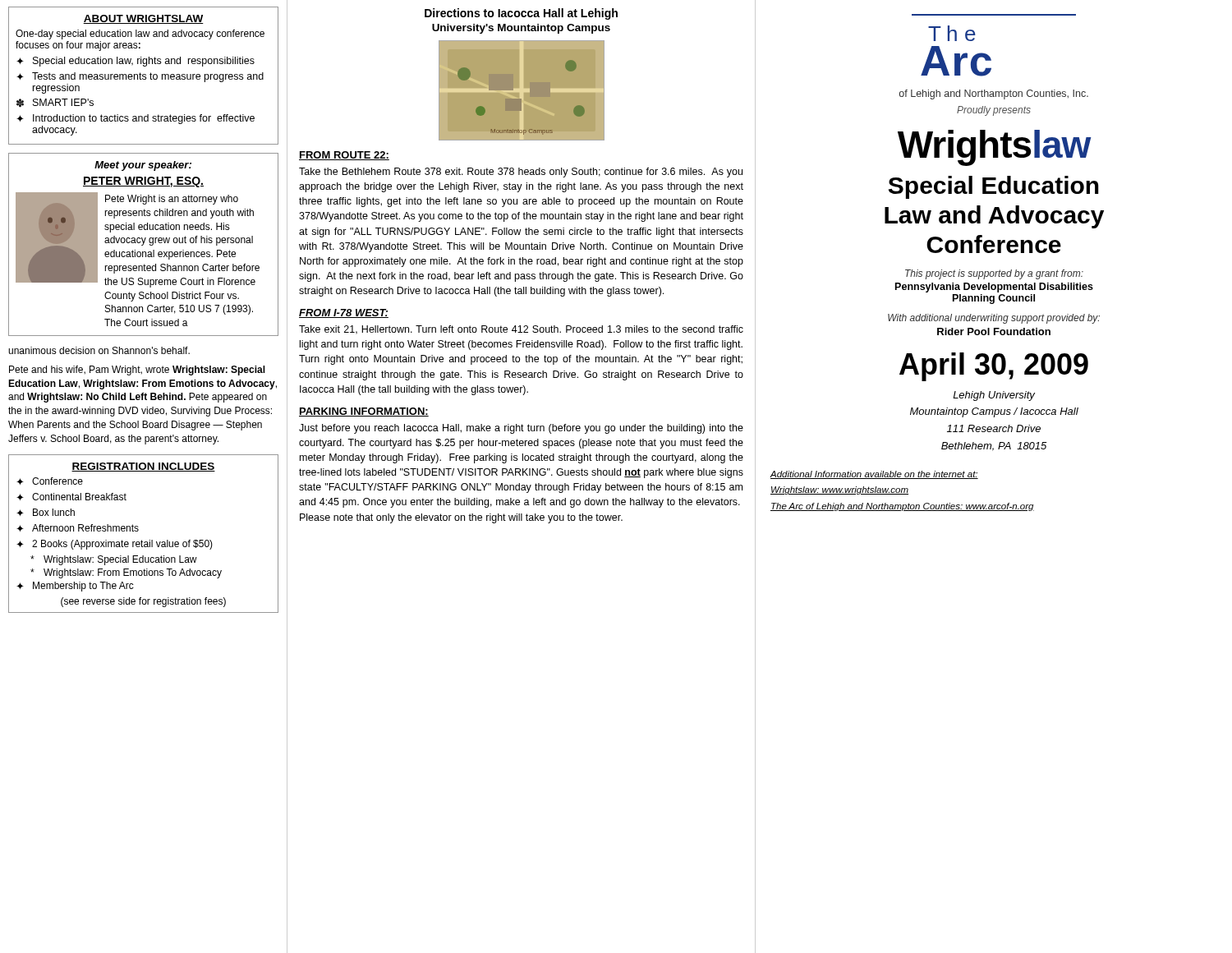Image resolution: width=1232 pixels, height=953 pixels.
Task: Locate the title with the text "University's Mountaintop Campus"
Action: 521,27
